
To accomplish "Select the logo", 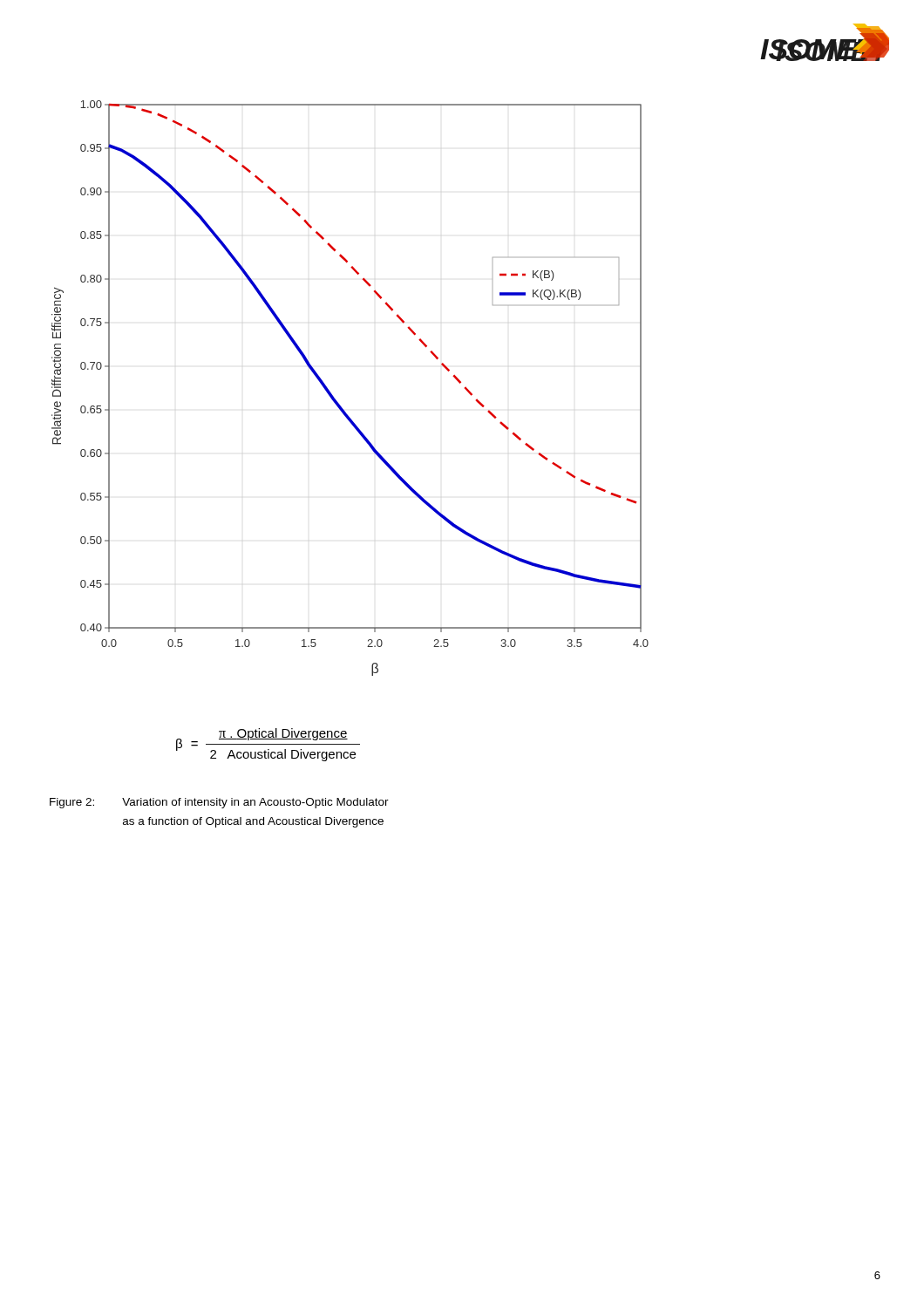I will click(x=826, y=51).
